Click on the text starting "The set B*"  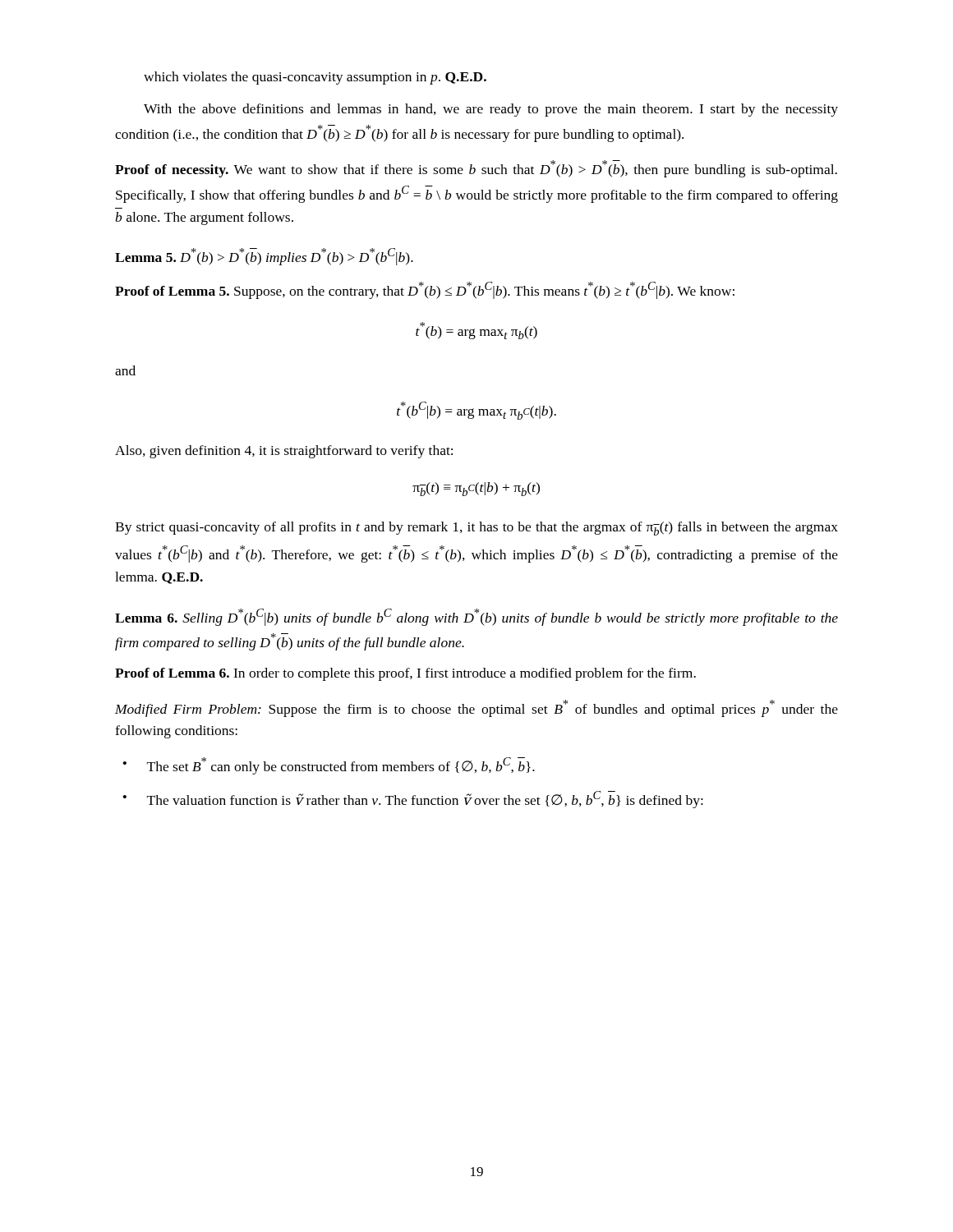click(341, 764)
